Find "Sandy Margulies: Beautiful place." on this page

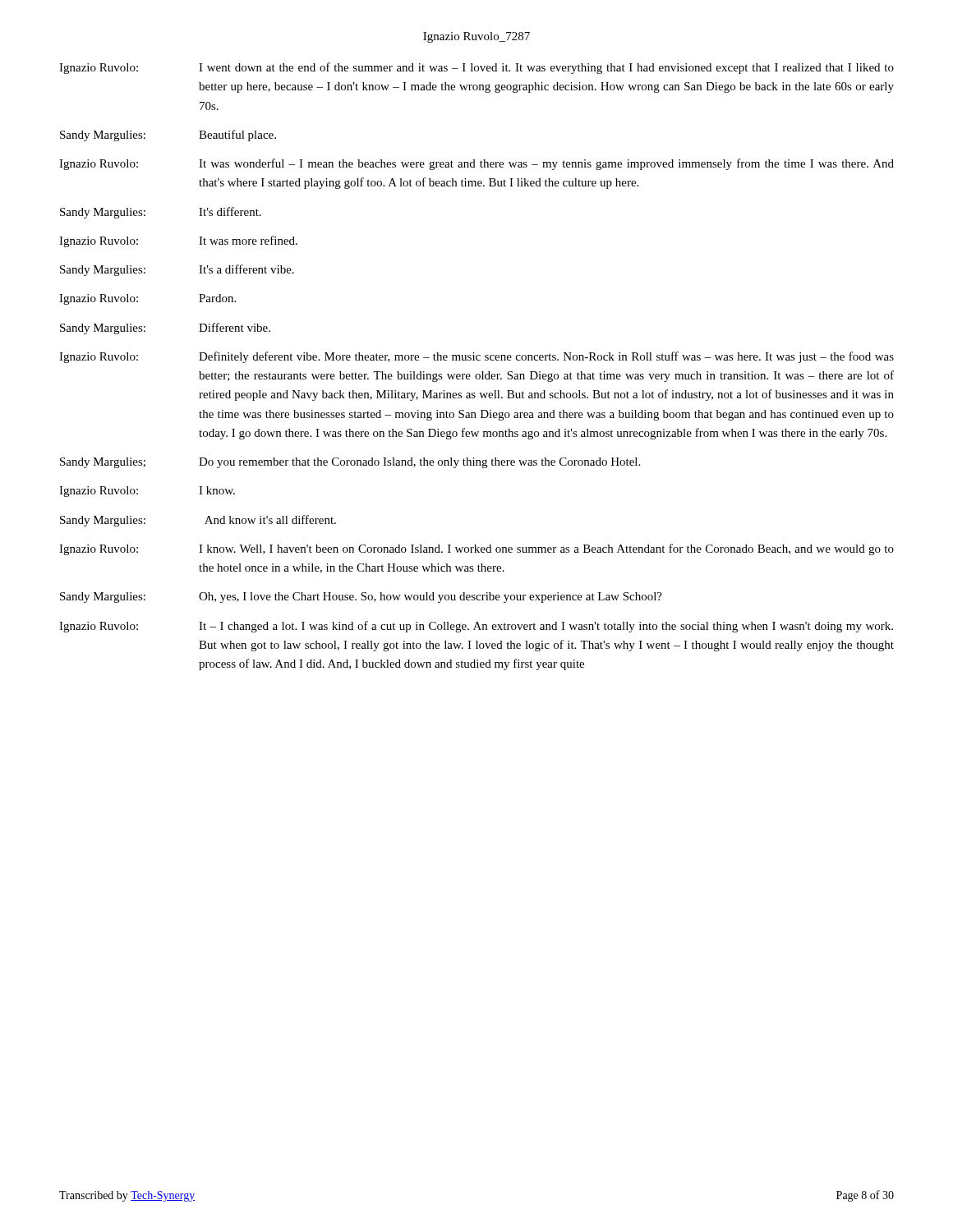pyautogui.click(x=99, y=135)
